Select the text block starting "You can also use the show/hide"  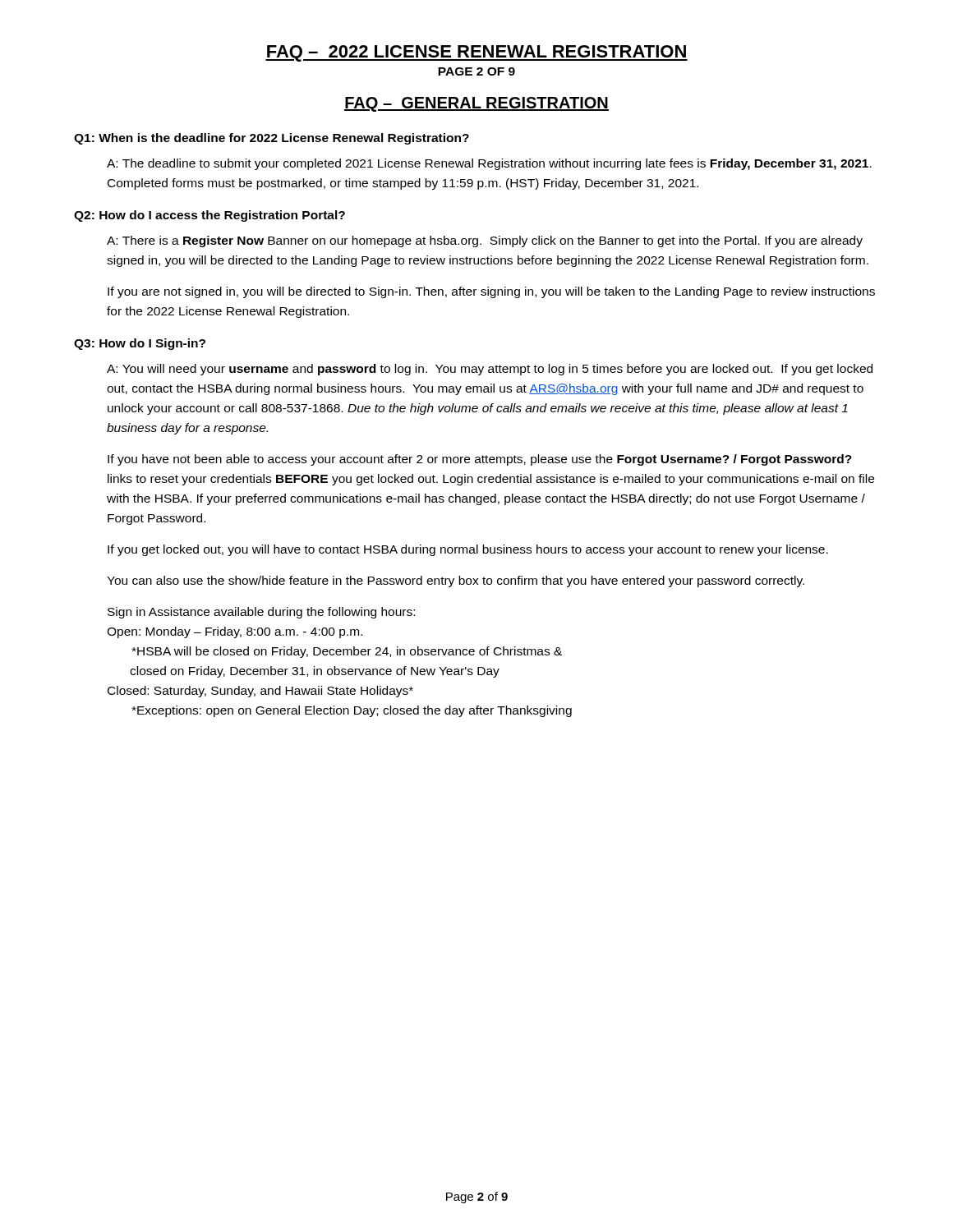click(x=456, y=580)
